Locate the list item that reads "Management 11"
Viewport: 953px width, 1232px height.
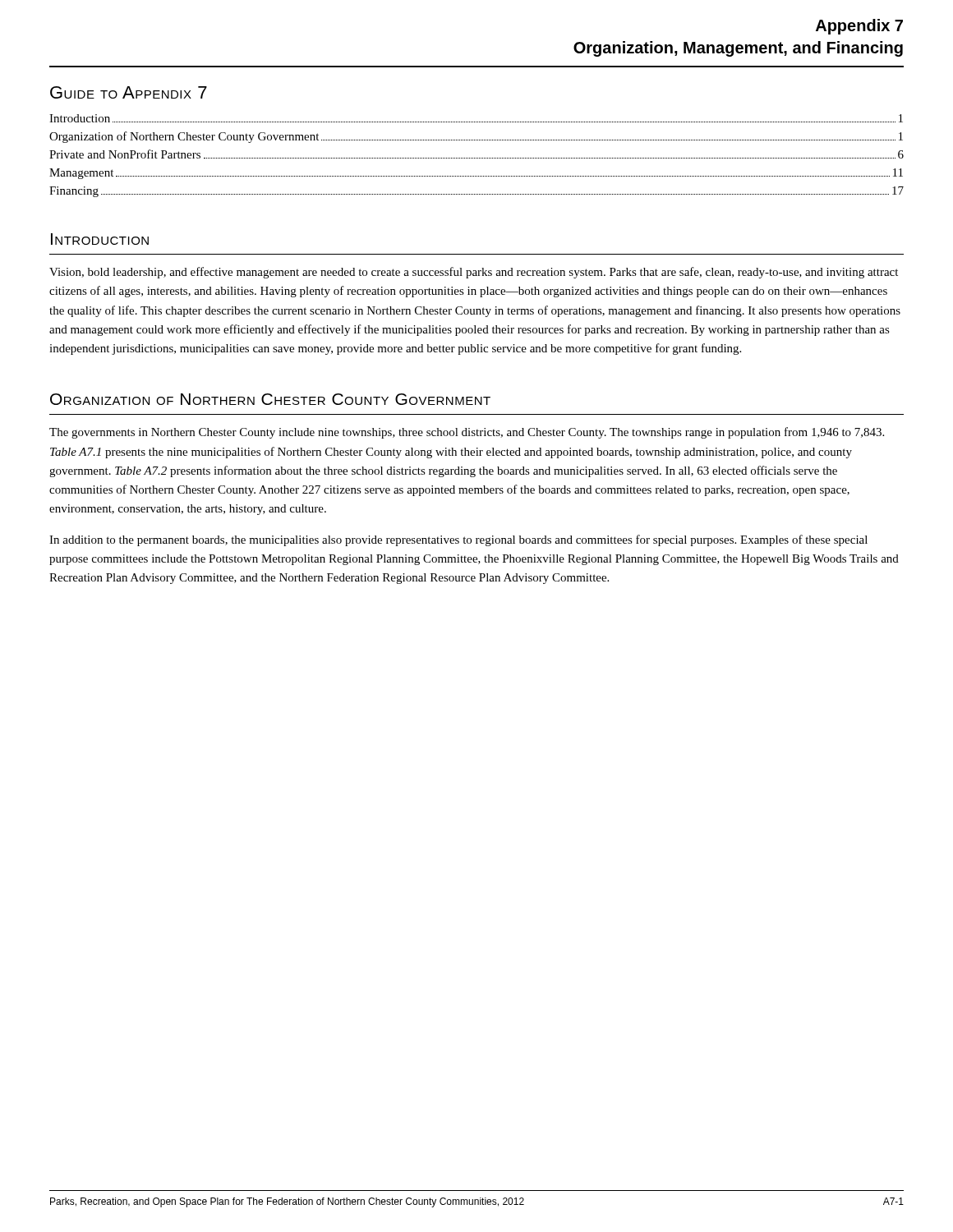476,173
